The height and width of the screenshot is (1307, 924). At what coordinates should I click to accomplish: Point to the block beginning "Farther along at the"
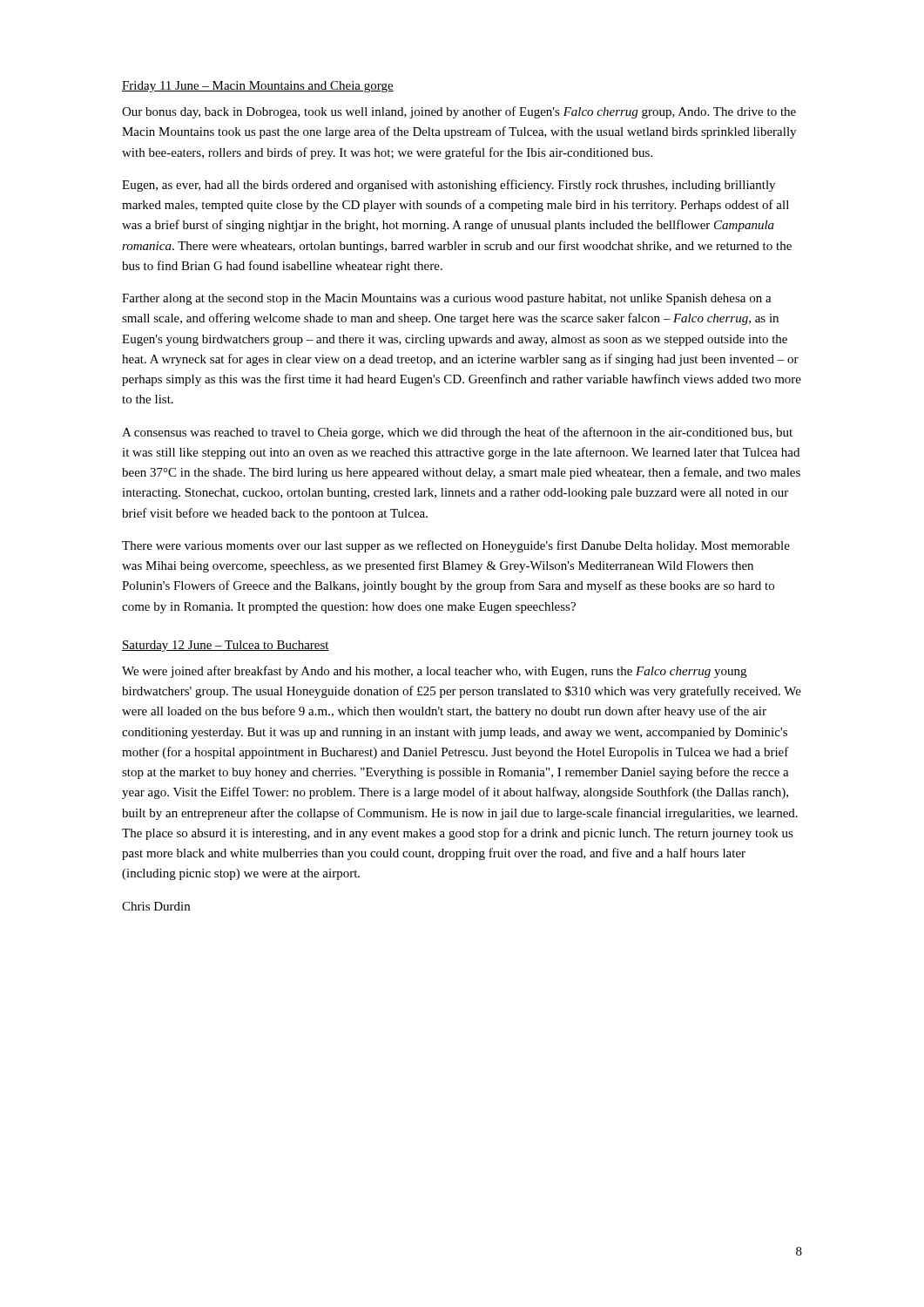pyautogui.click(x=462, y=349)
